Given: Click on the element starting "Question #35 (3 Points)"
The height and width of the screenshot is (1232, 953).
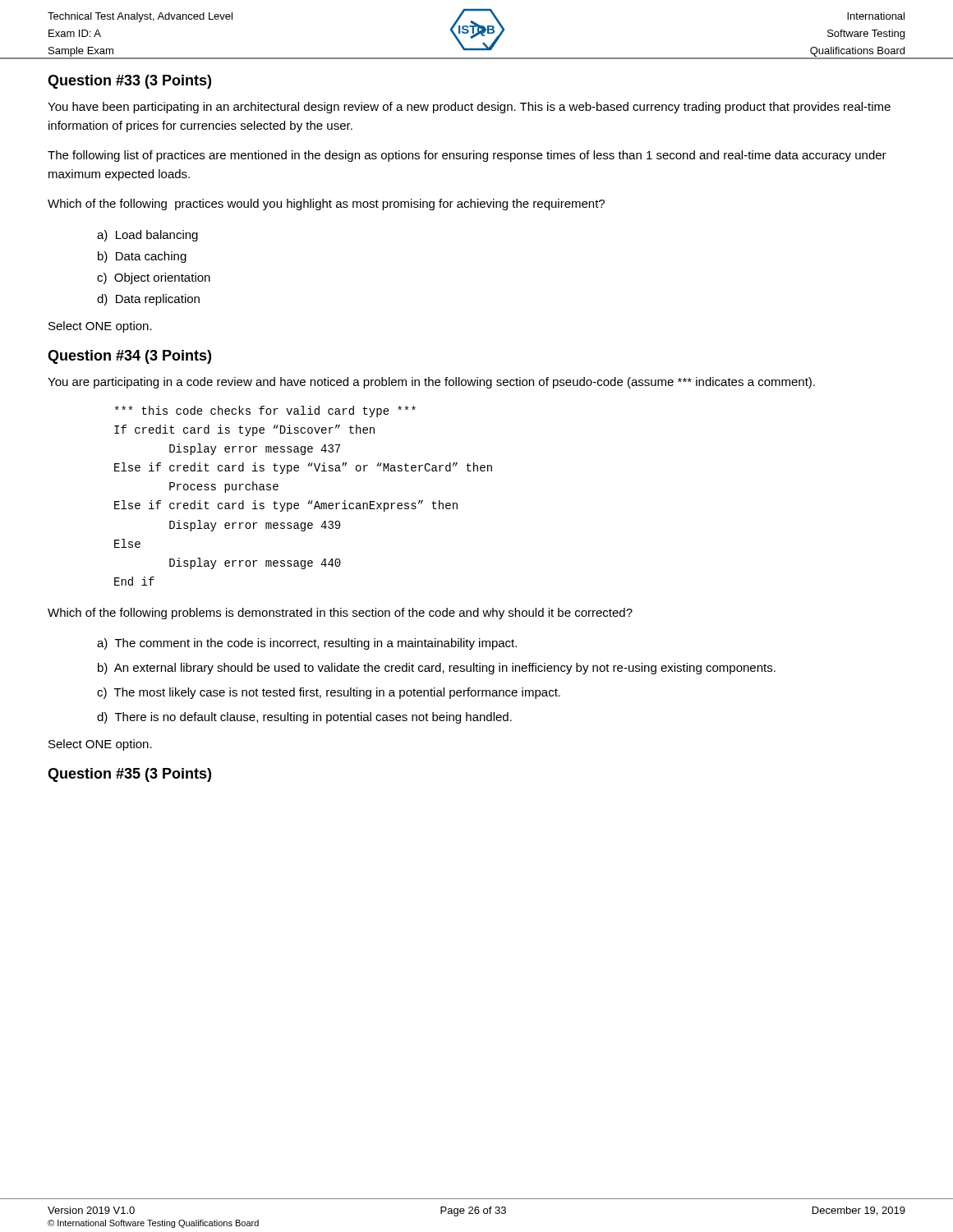Looking at the screenshot, I should pyautogui.click(x=130, y=774).
